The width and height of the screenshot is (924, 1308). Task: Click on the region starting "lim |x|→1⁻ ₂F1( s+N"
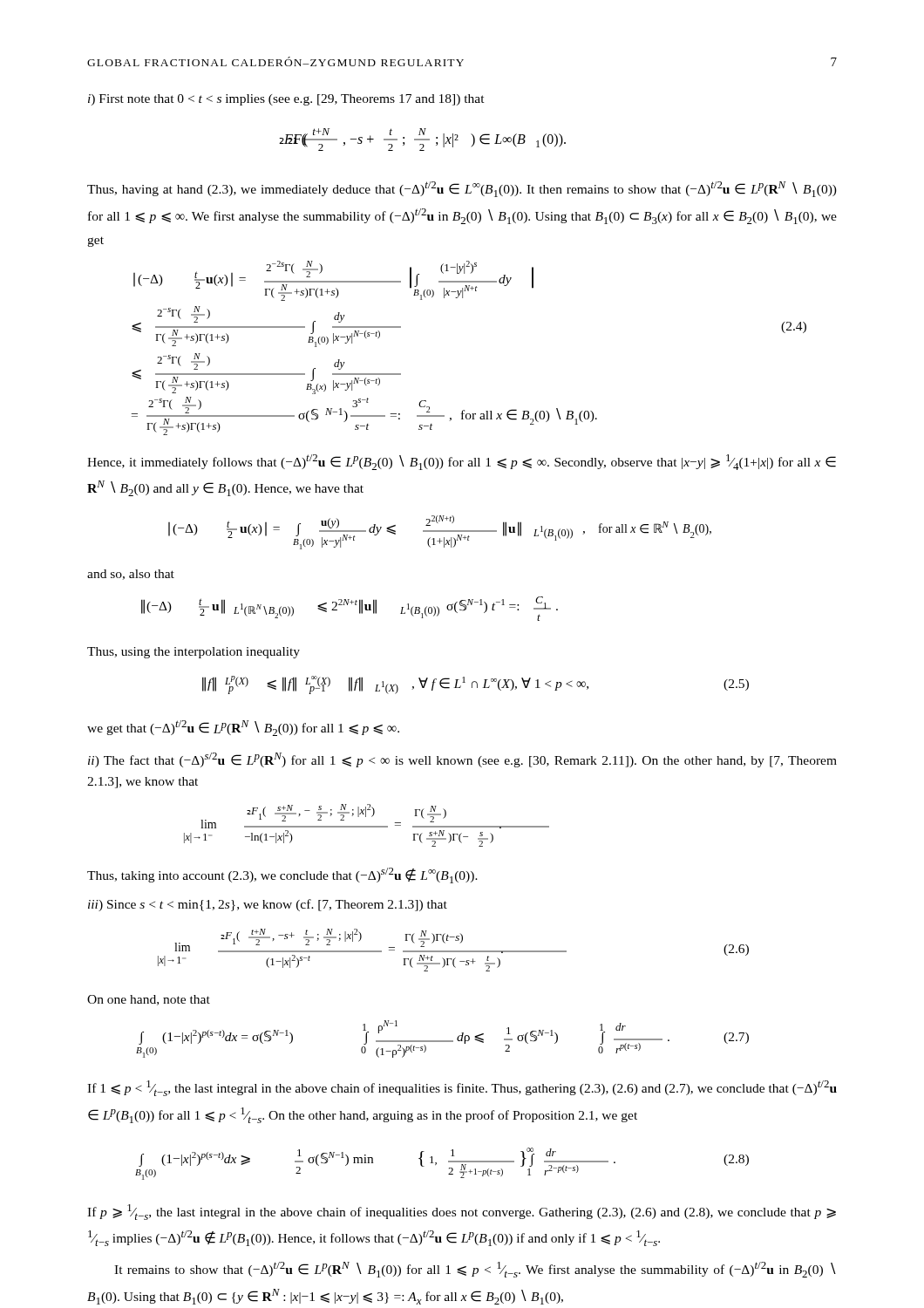coord(462,823)
